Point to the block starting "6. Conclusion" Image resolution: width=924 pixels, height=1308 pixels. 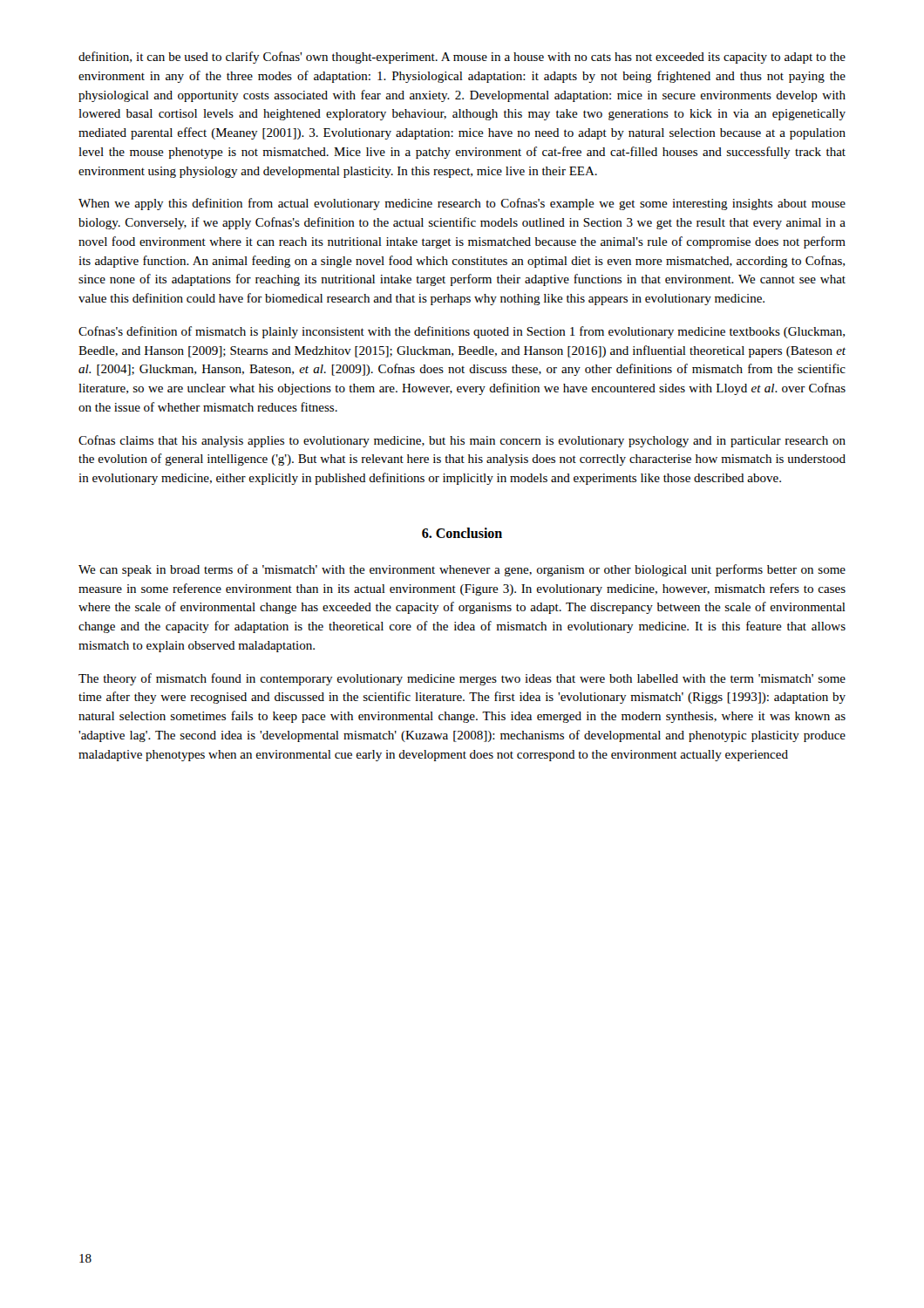[x=462, y=533]
